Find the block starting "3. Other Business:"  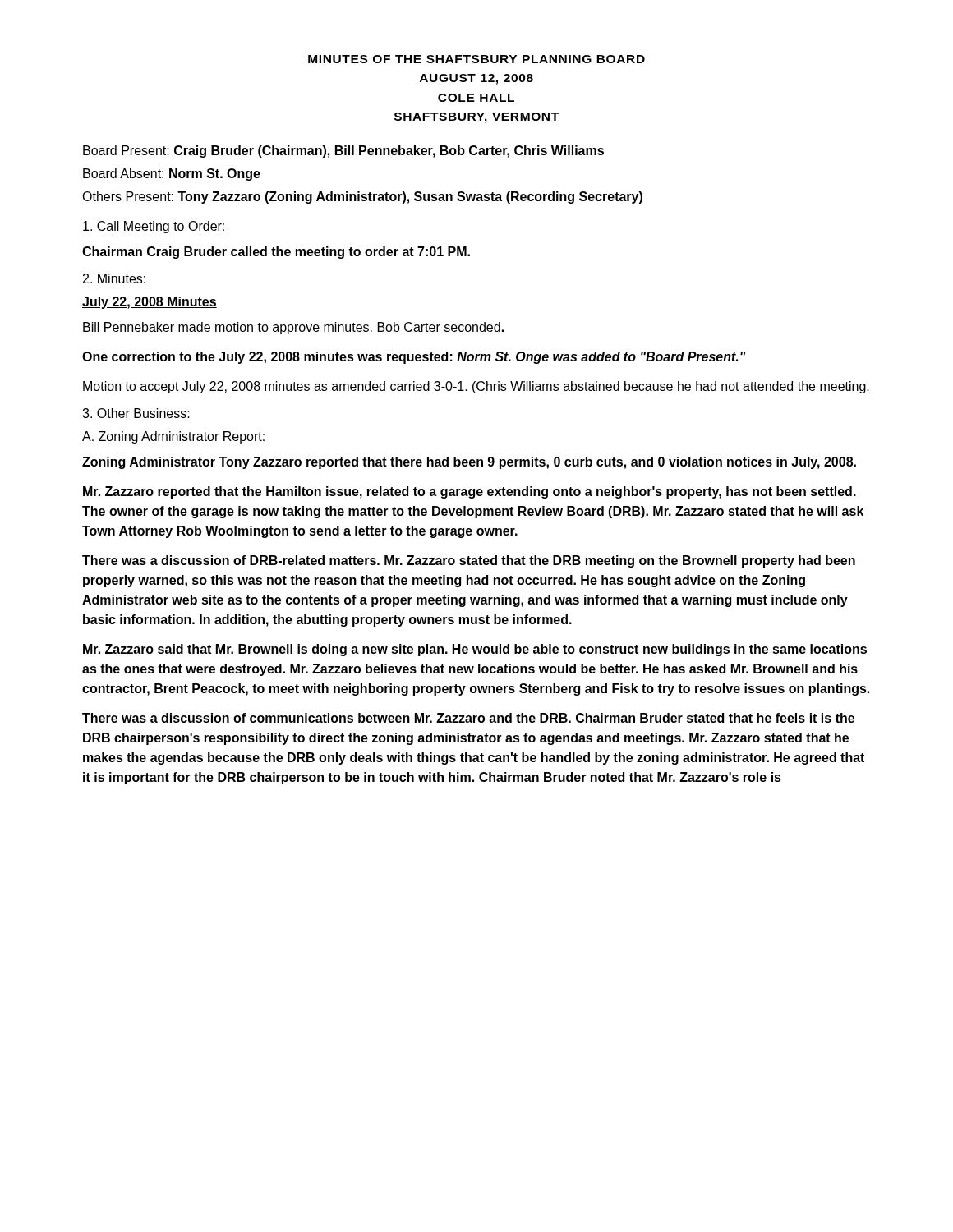[x=136, y=414]
